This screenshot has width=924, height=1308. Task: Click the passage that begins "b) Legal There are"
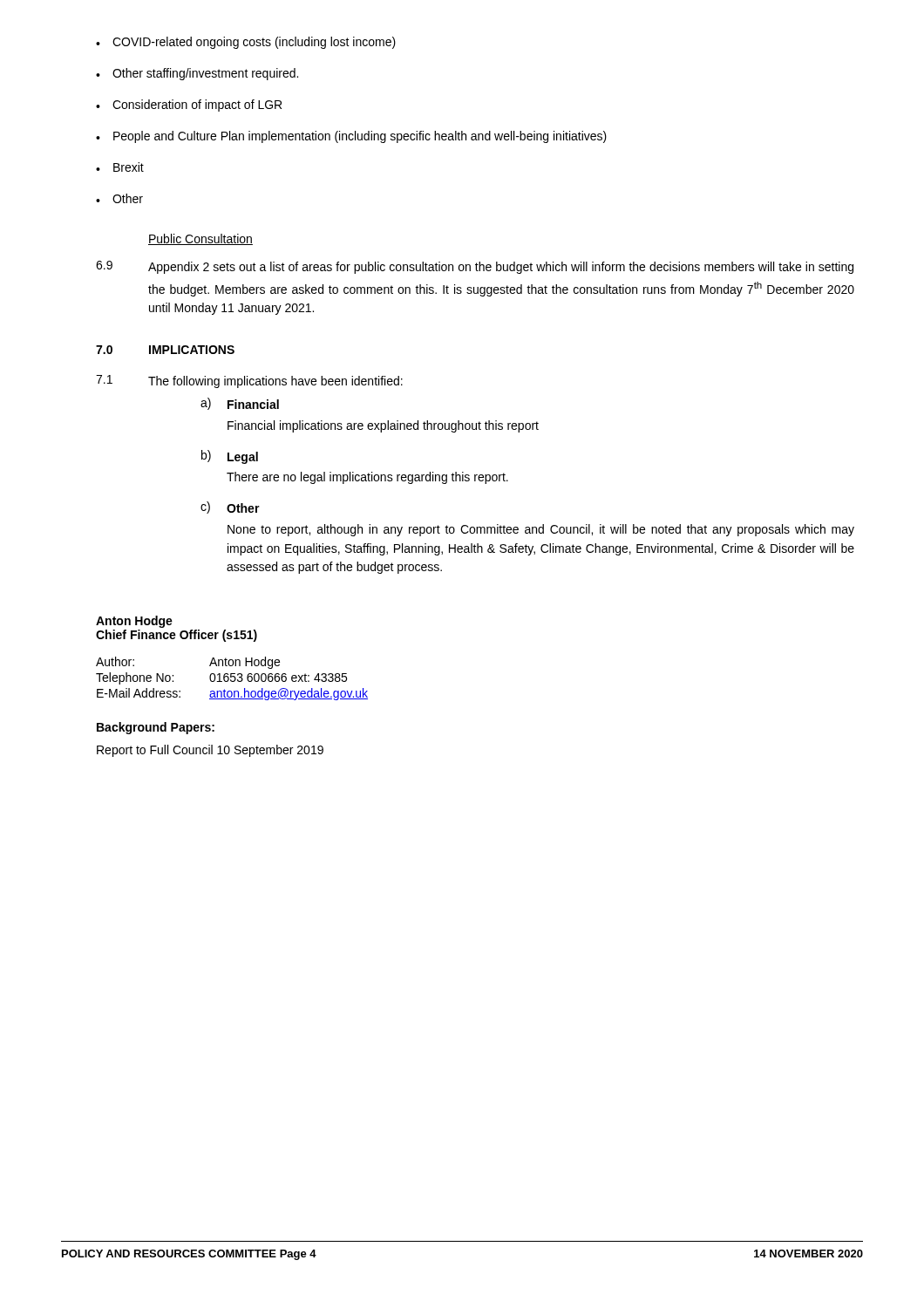(230, 457)
